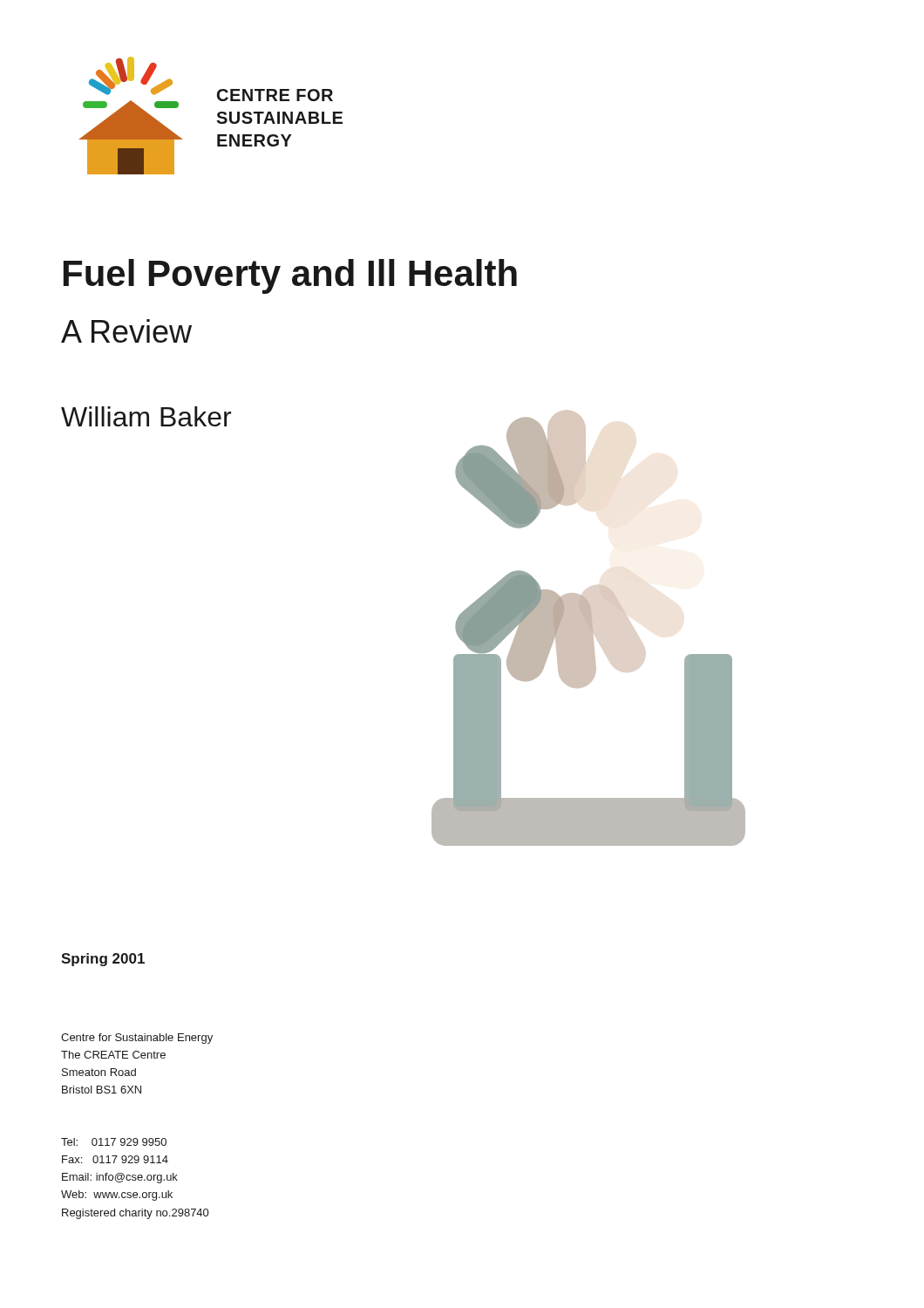Where is the title that starts "Fuel Poverty and"?
This screenshot has width=924, height=1308.
tap(290, 274)
